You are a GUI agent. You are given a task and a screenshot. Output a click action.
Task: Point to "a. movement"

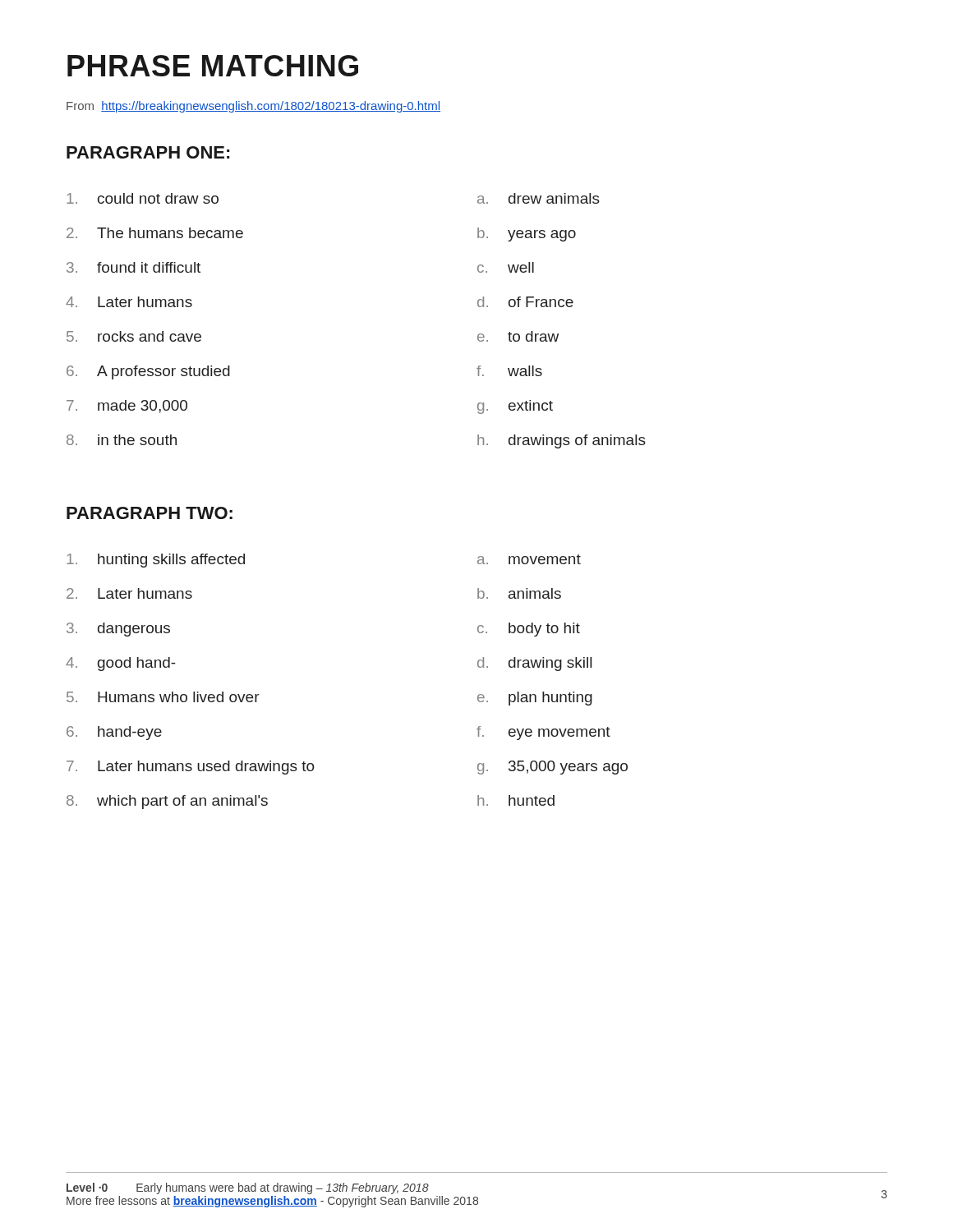click(529, 559)
